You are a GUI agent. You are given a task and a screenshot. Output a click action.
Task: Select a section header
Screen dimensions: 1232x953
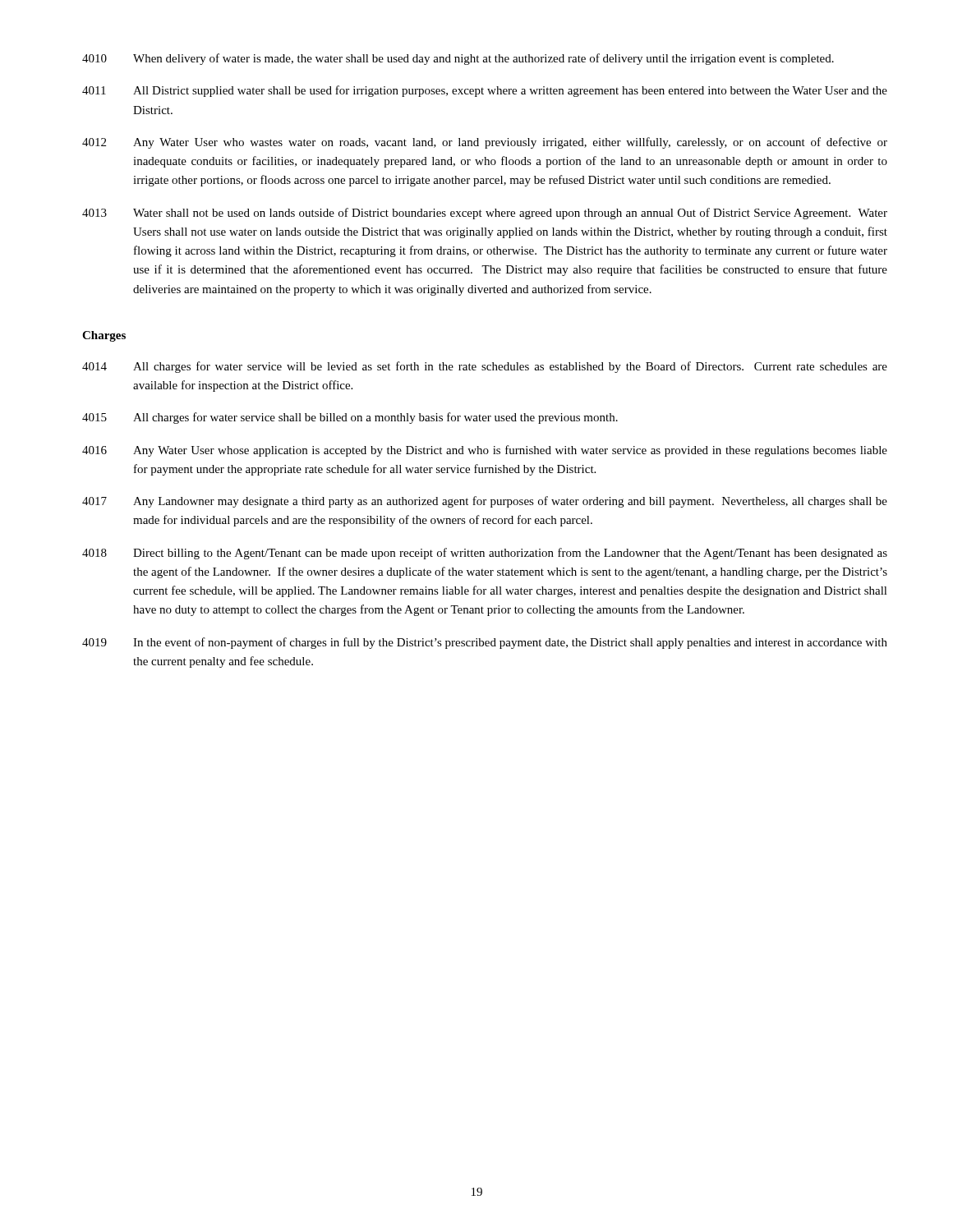coord(104,335)
